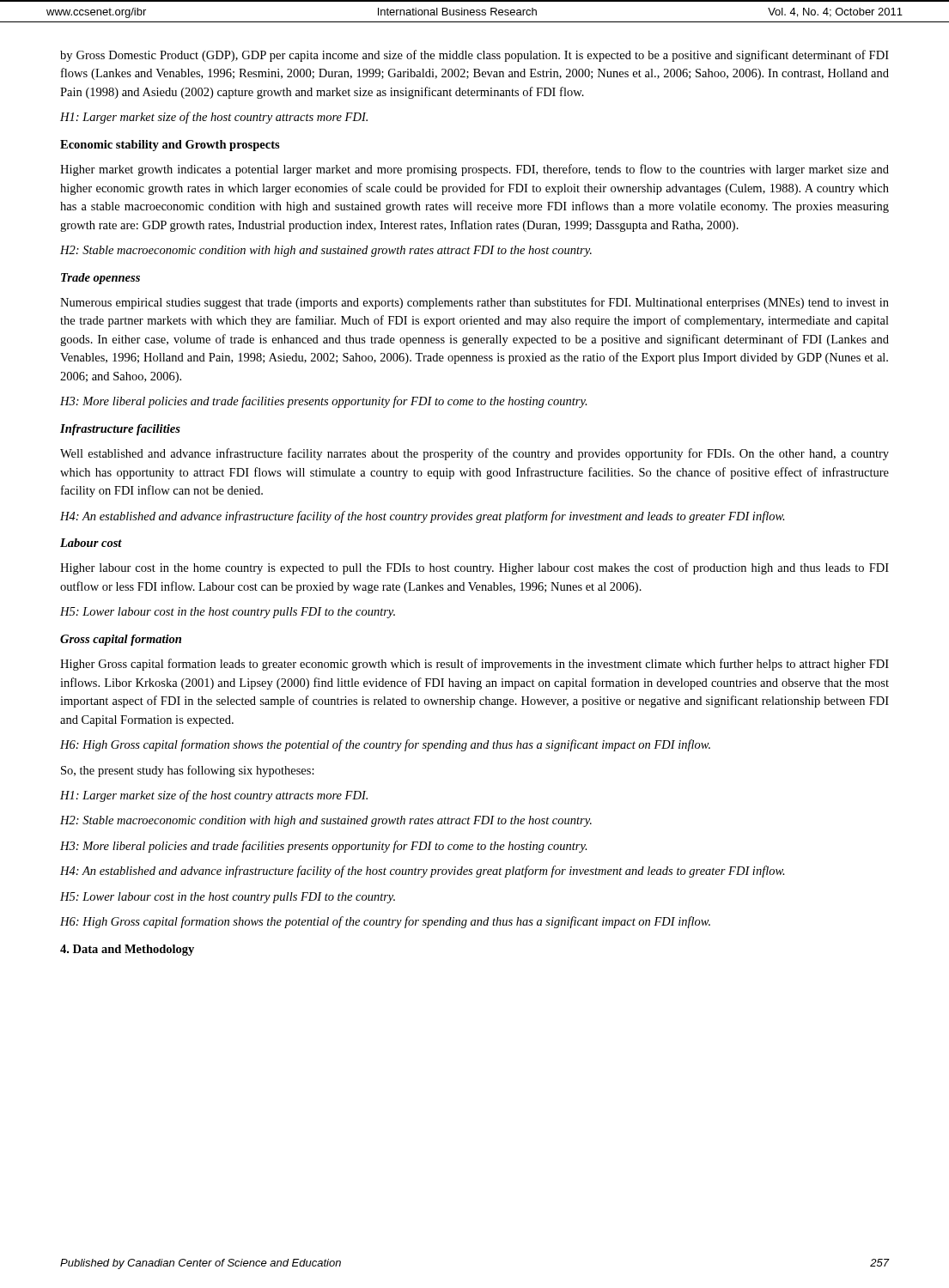Click on the section header that says "Labour cost"
Image resolution: width=949 pixels, height=1288 pixels.
point(91,543)
